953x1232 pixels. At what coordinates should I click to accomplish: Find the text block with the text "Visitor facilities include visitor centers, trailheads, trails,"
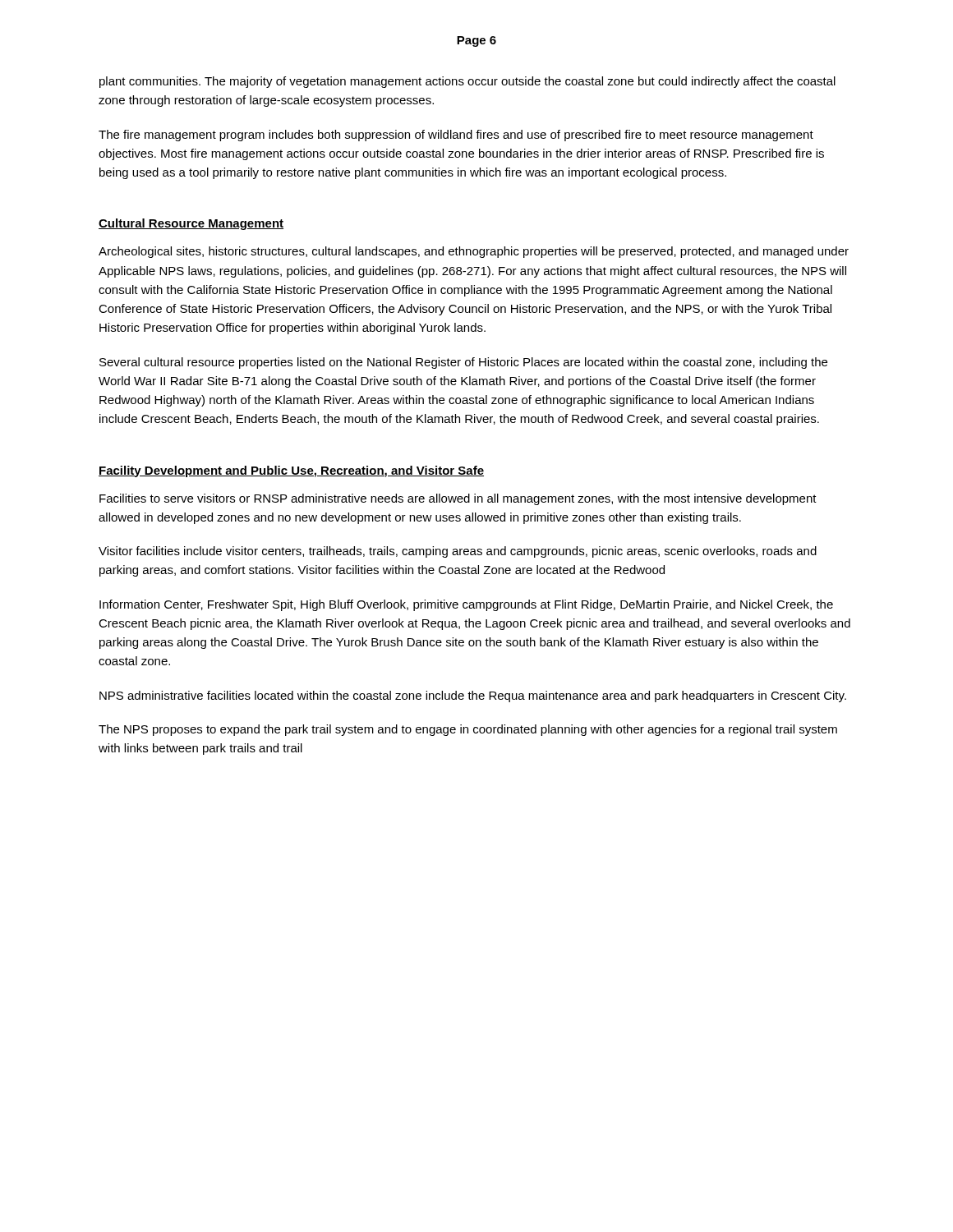point(458,560)
